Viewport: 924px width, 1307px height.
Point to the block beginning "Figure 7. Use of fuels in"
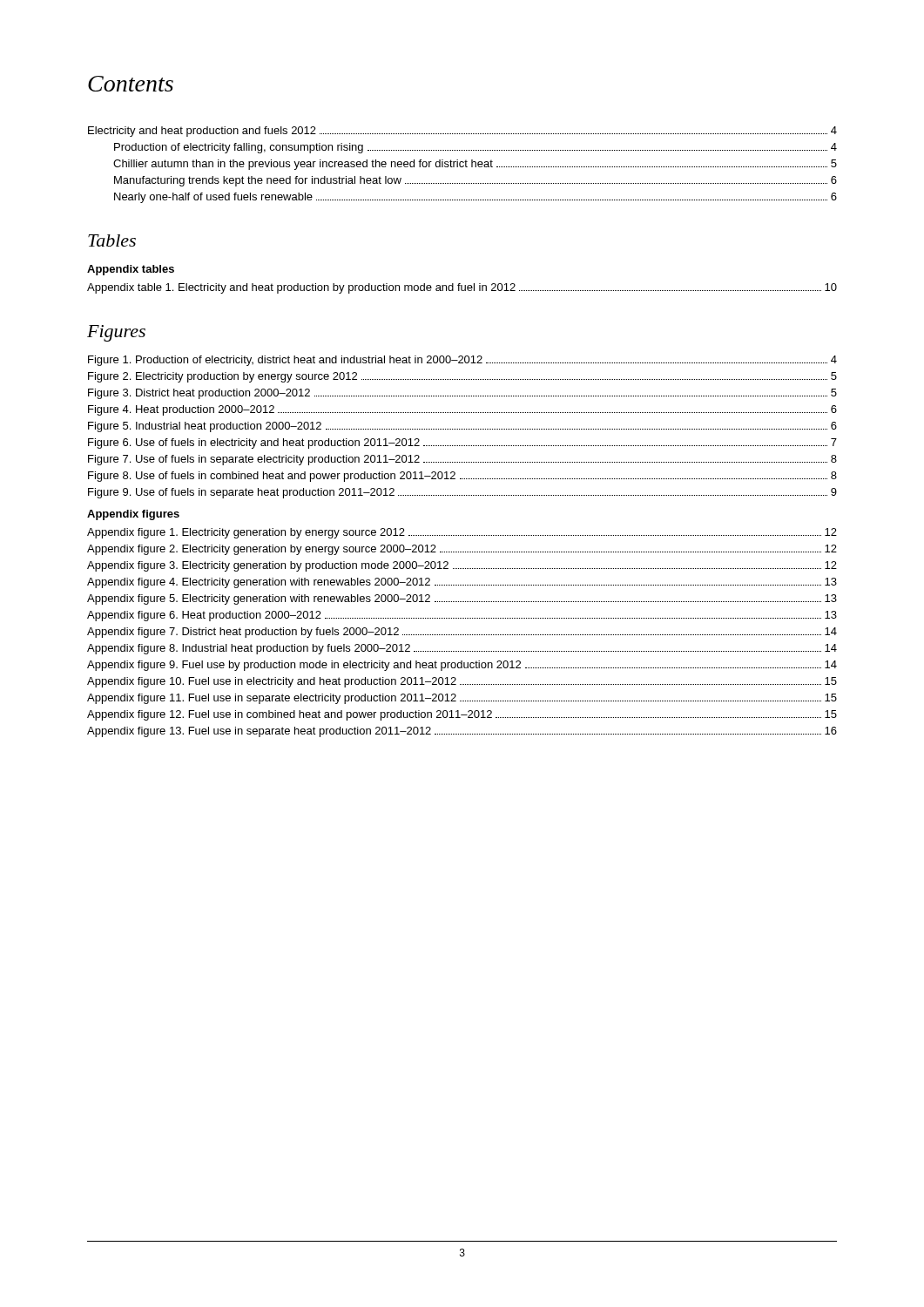pos(462,459)
